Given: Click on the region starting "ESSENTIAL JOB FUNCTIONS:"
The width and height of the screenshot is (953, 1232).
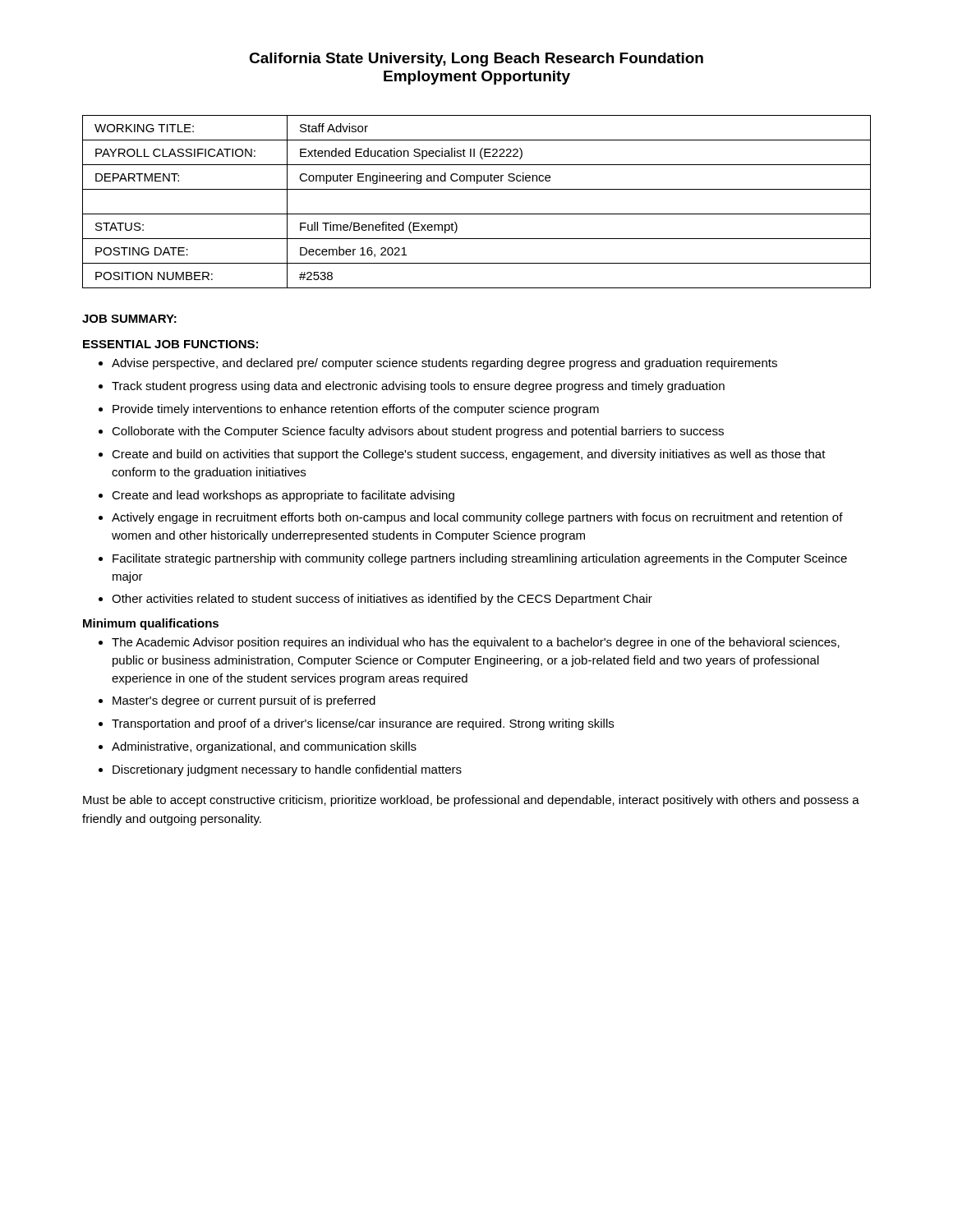Looking at the screenshot, I should coord(171,344).
